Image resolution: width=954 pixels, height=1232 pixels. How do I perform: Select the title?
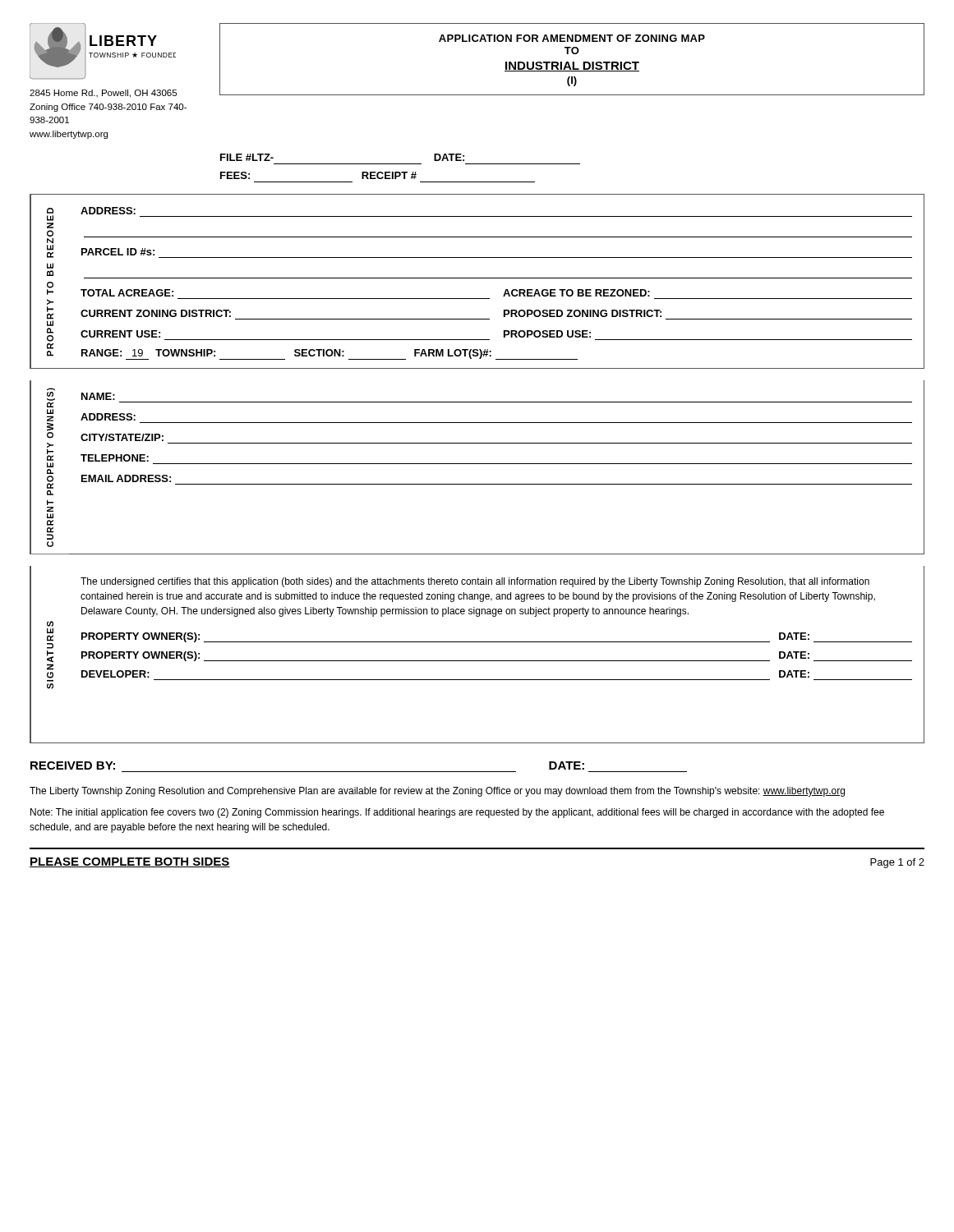click(x=572, y=59)
